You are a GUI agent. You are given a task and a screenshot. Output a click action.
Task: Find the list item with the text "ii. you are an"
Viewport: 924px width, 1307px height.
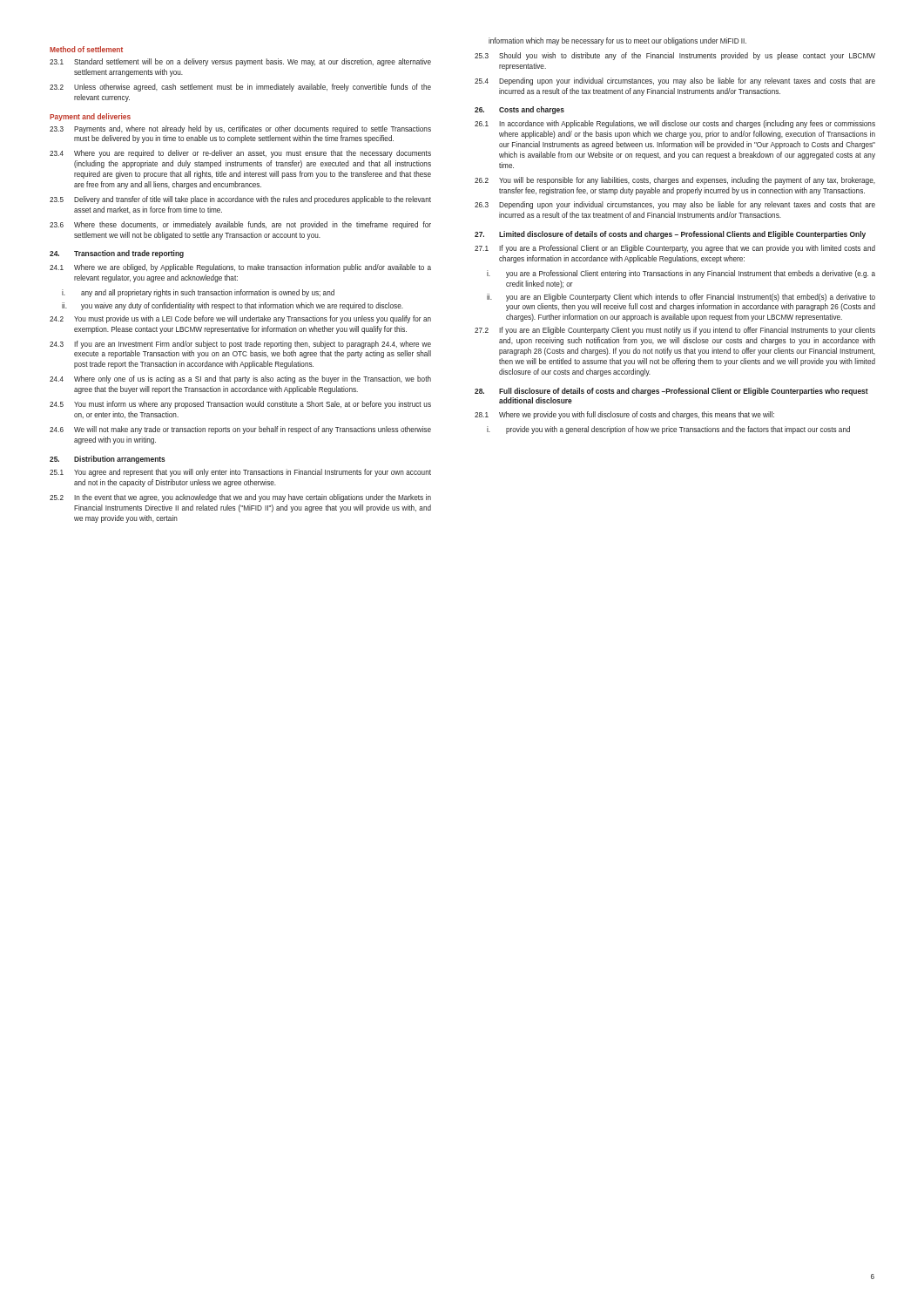681,308
